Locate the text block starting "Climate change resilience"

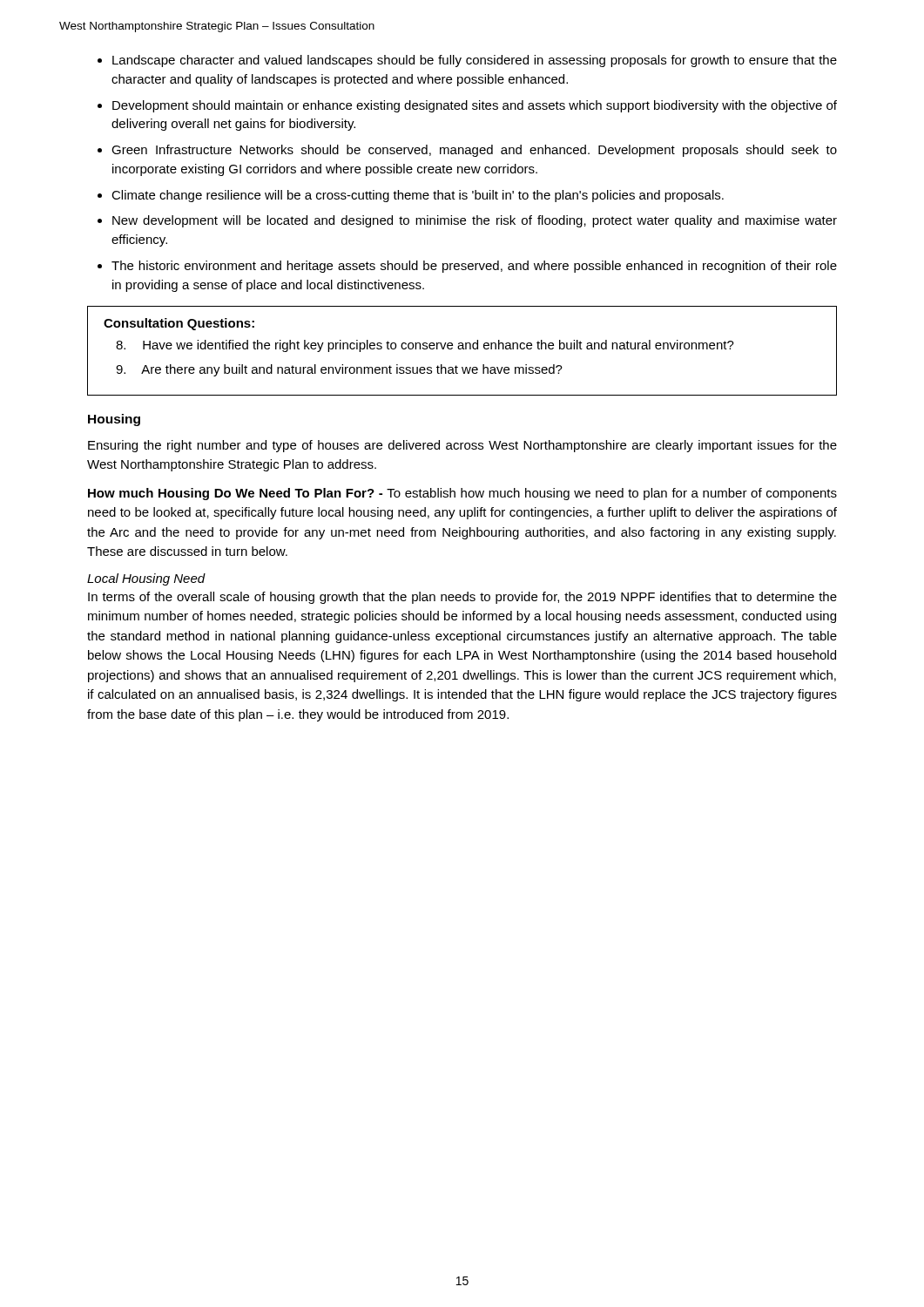pyautogui.click(x=418, y=194)
